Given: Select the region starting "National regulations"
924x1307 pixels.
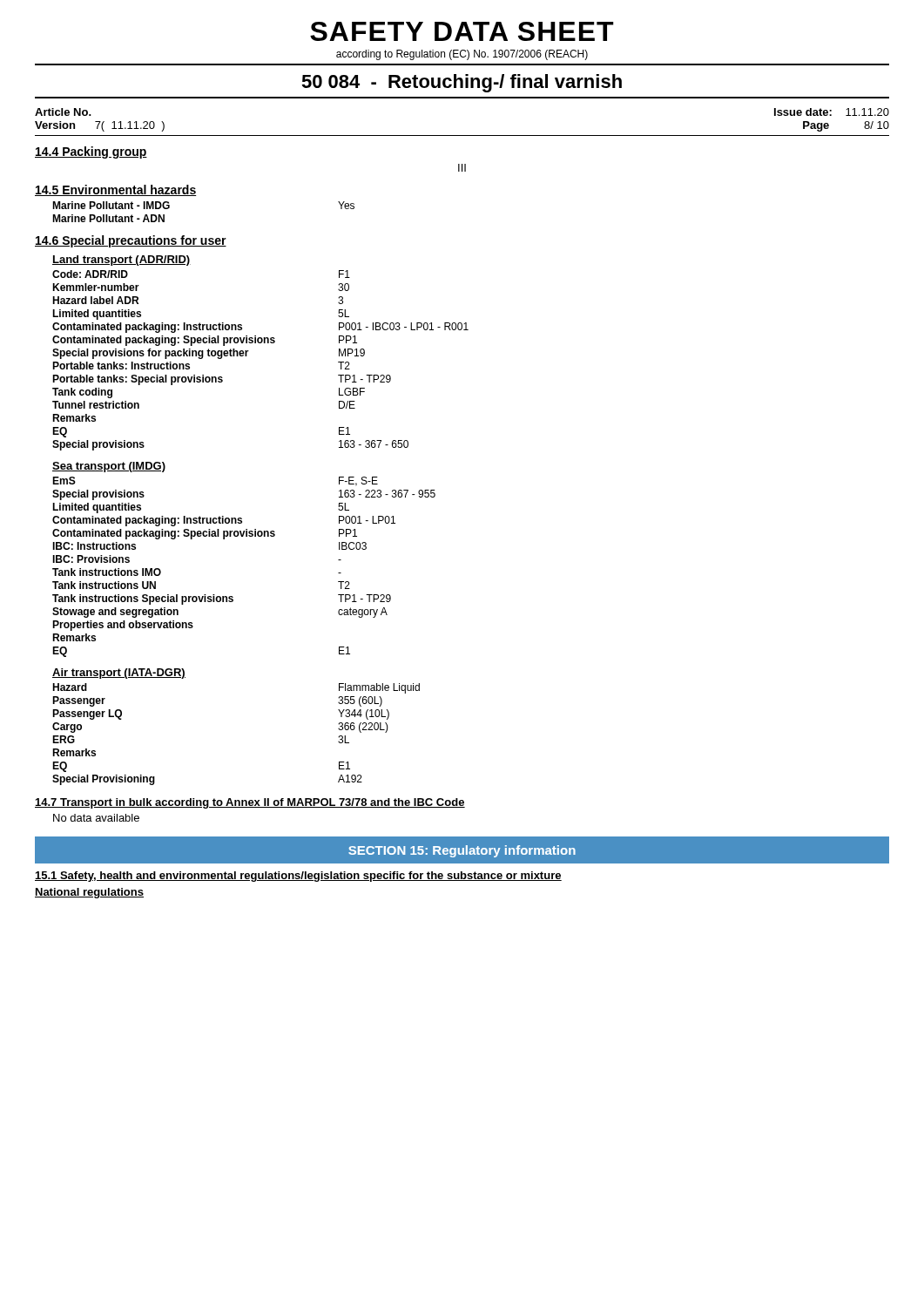Looking at the screenshot, I should 89,892.
